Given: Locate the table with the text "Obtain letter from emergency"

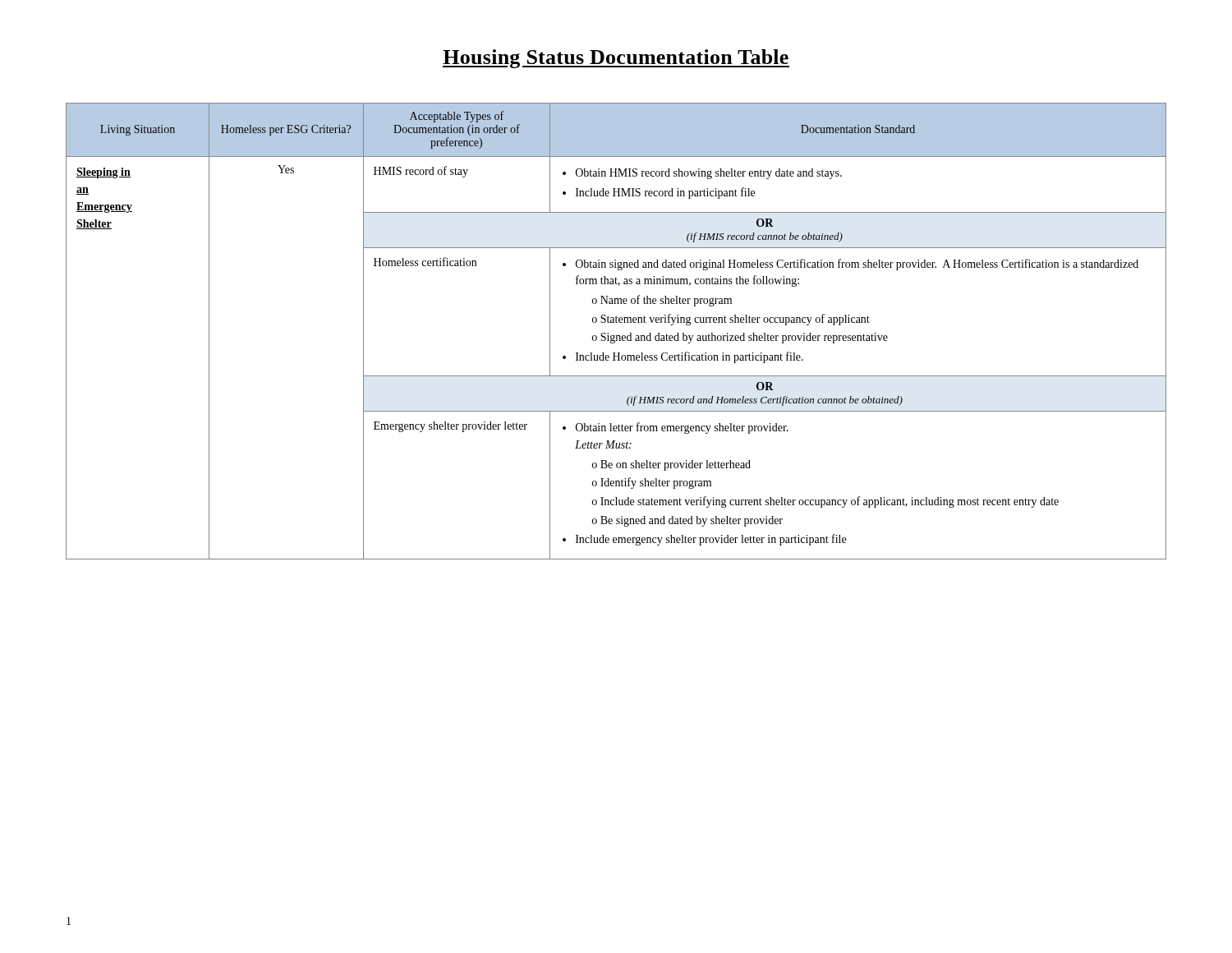Looking at the screenshot, I should (616, 331).
